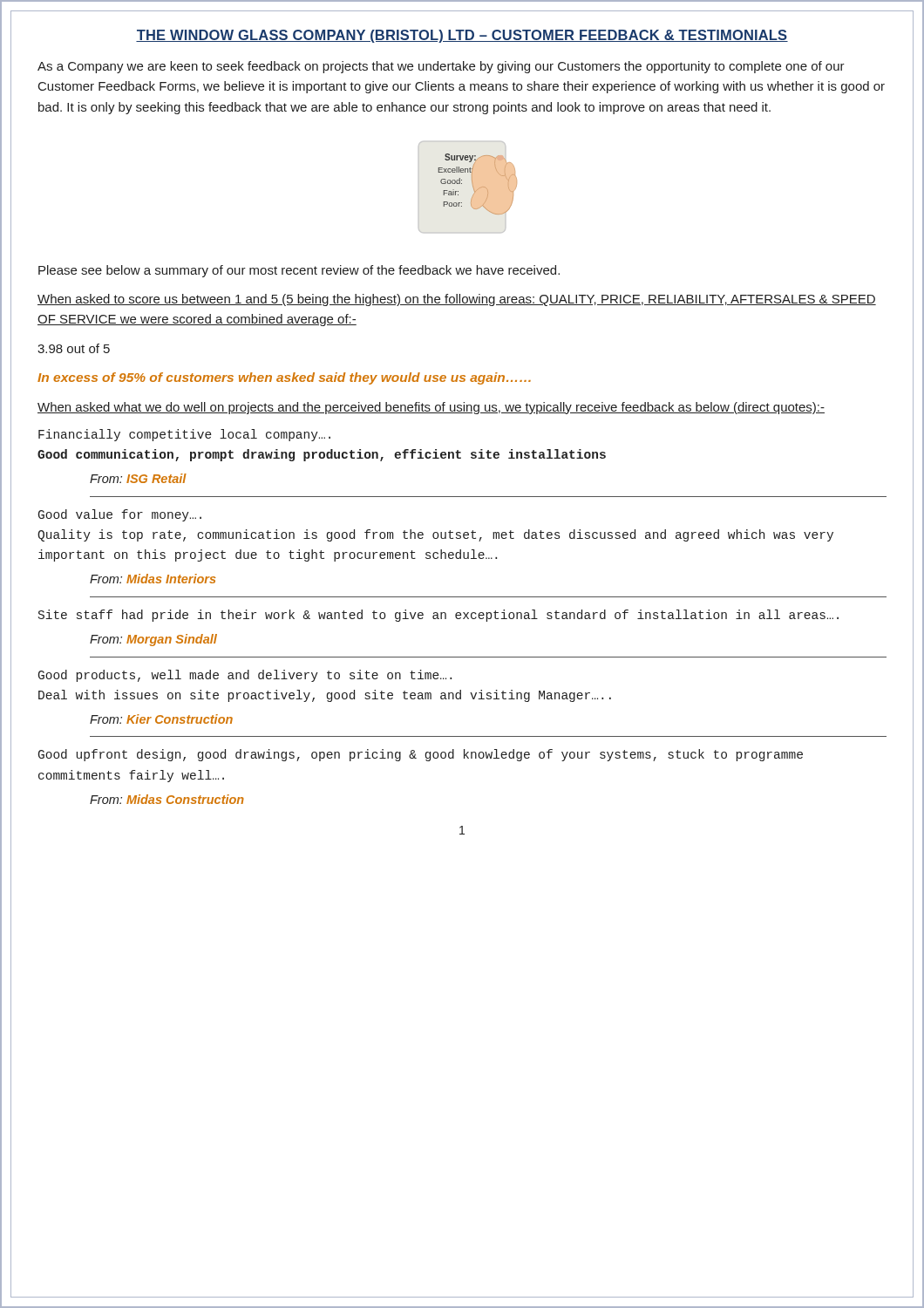Point to the text starting "Site staff had pride in their work"
This screenshot has height=1308, width=924.
pos(440,616)
